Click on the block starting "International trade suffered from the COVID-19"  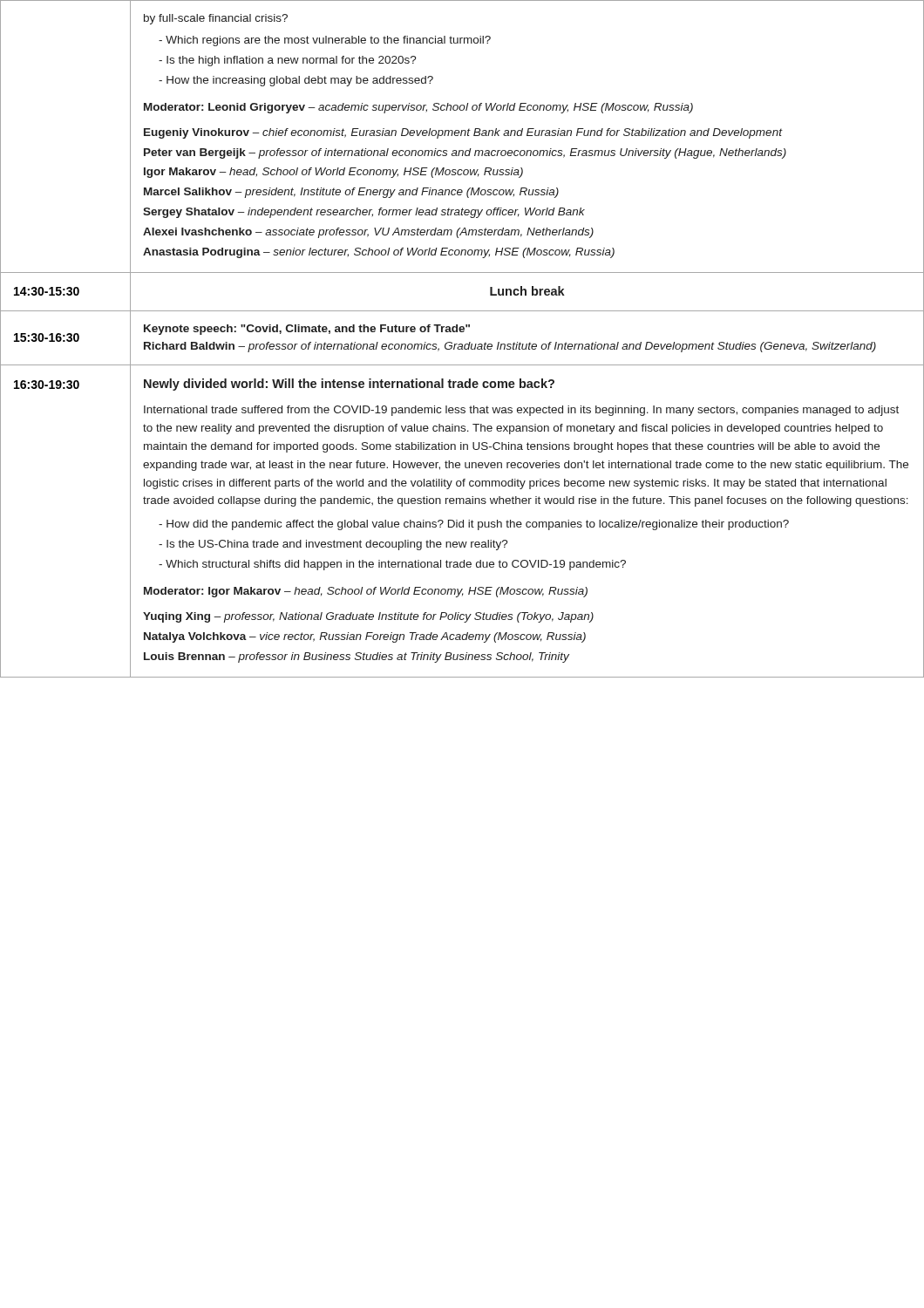526,455
